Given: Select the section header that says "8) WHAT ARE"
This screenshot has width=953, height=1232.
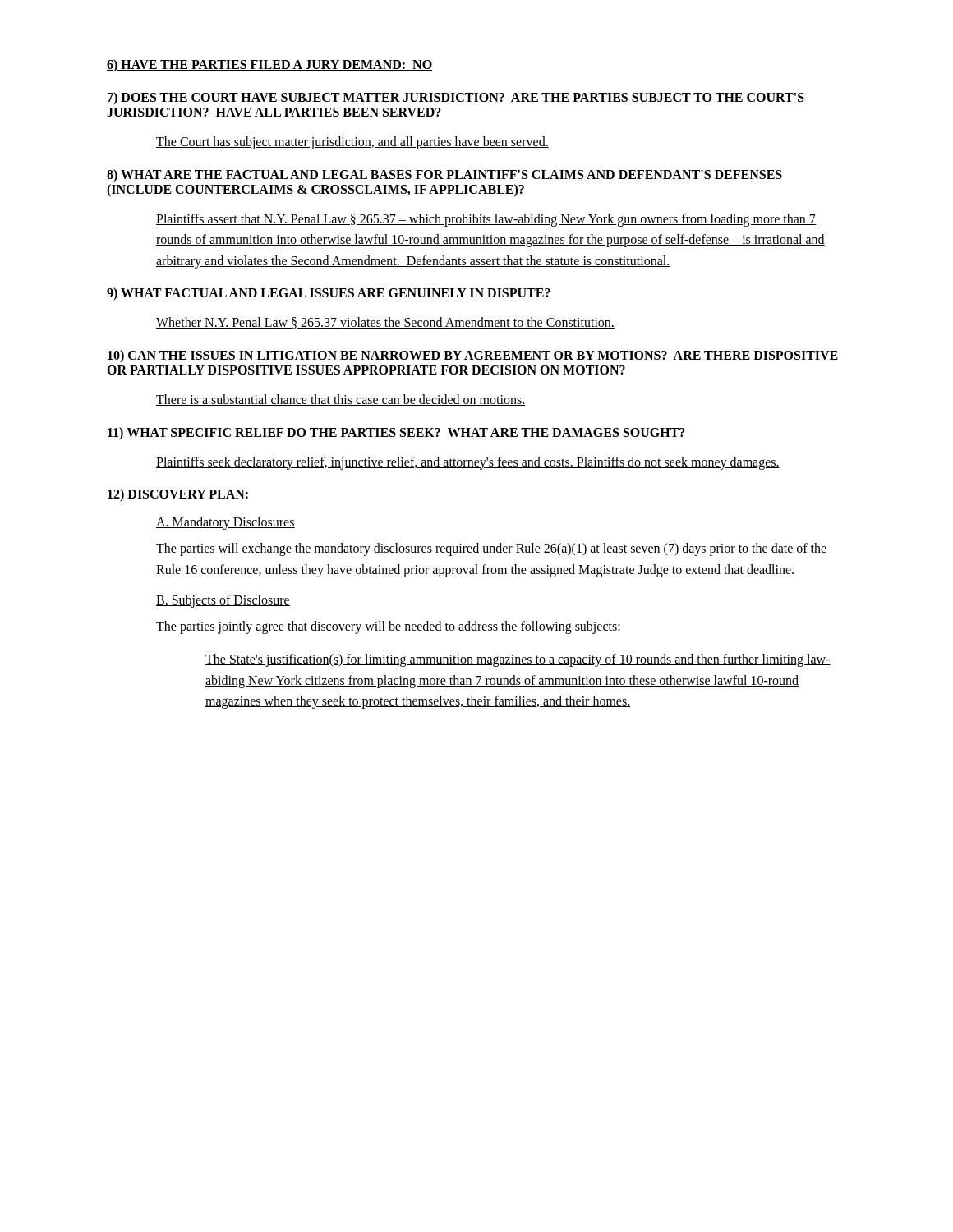Looking at the screenshot, I should (445, 182).
